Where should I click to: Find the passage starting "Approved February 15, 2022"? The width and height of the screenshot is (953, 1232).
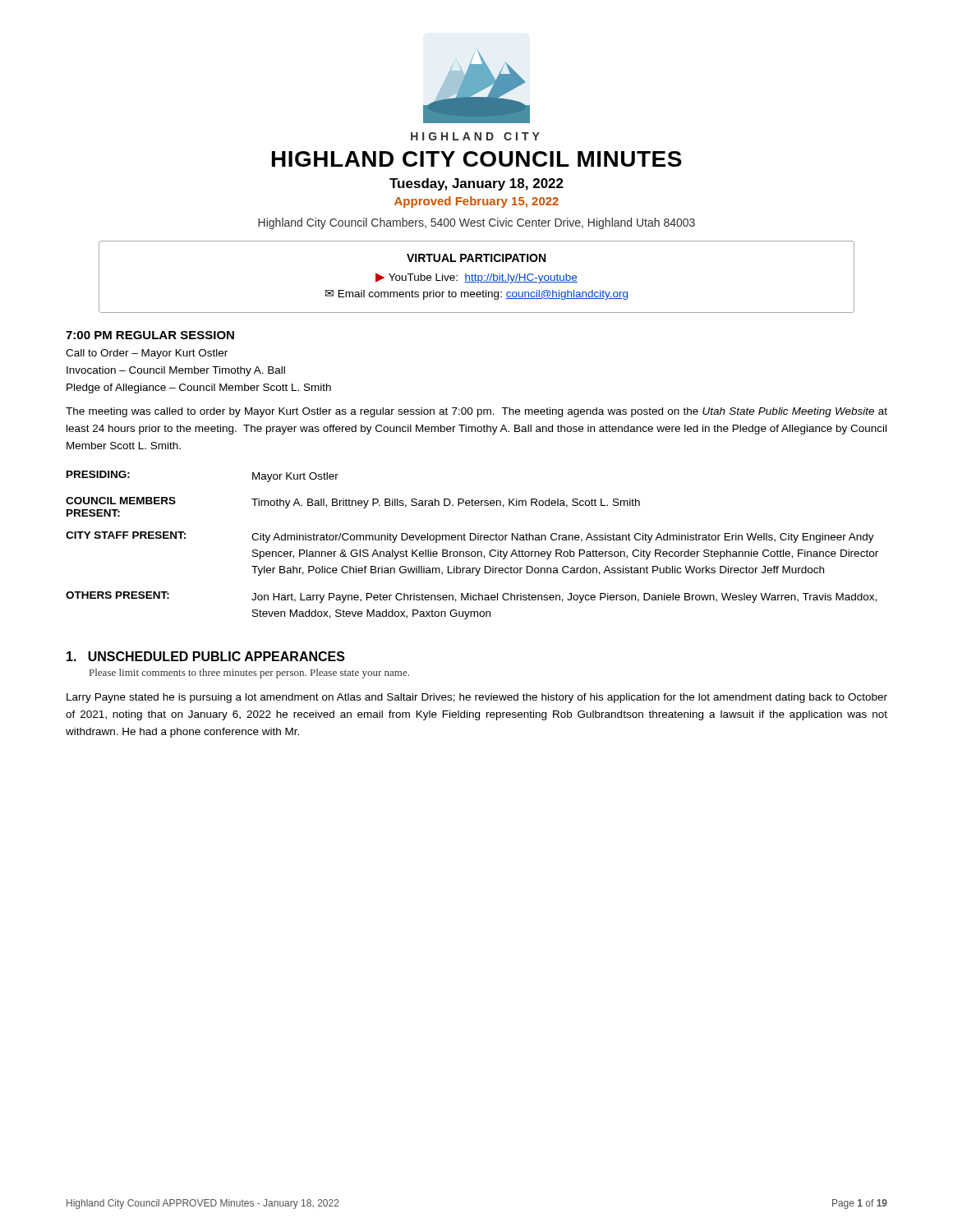pos(476,201)
